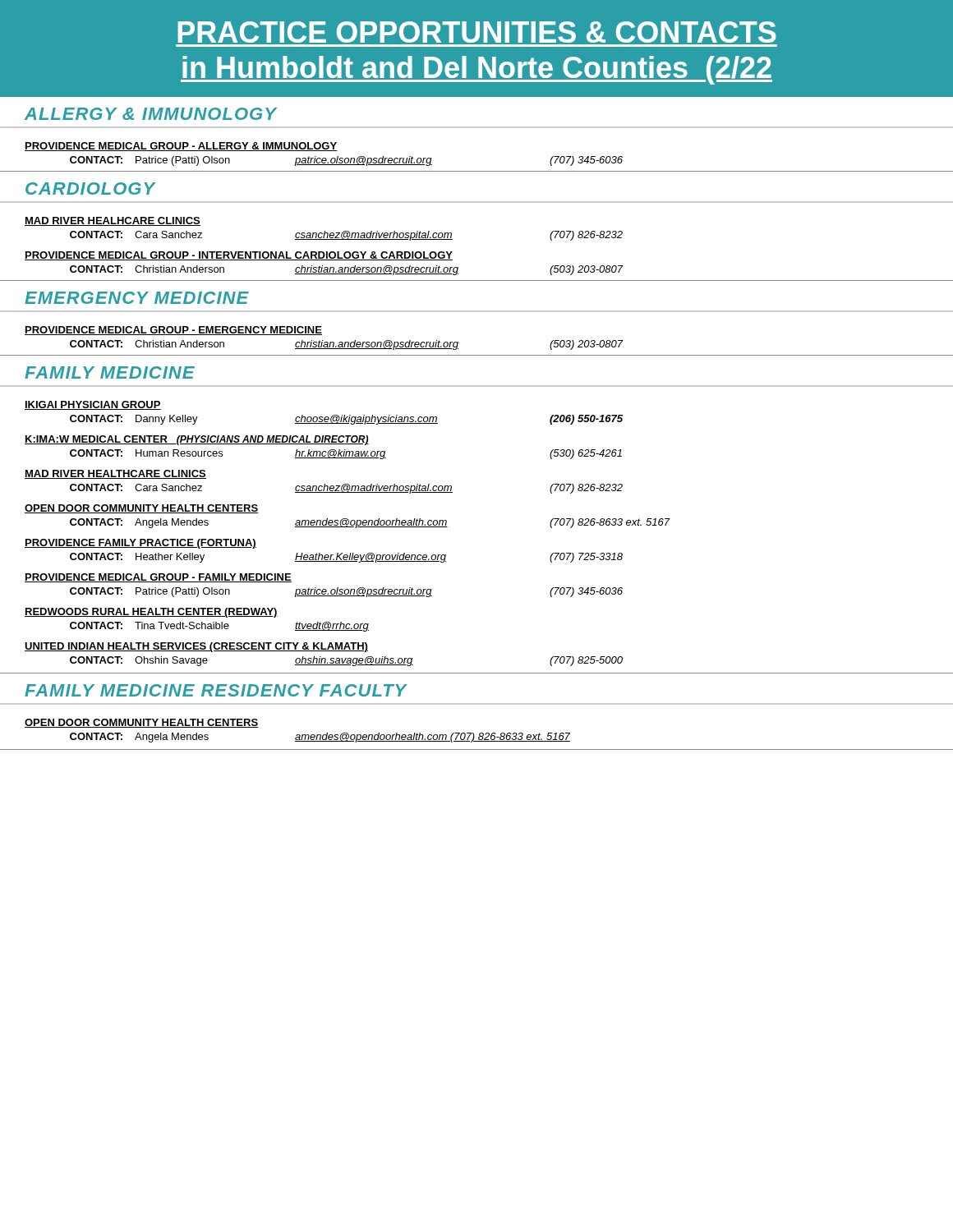Point to the block beginning "CONTACT: Danny Kelley"
The height and width of the screenshot is (1232, 953).
324,419
